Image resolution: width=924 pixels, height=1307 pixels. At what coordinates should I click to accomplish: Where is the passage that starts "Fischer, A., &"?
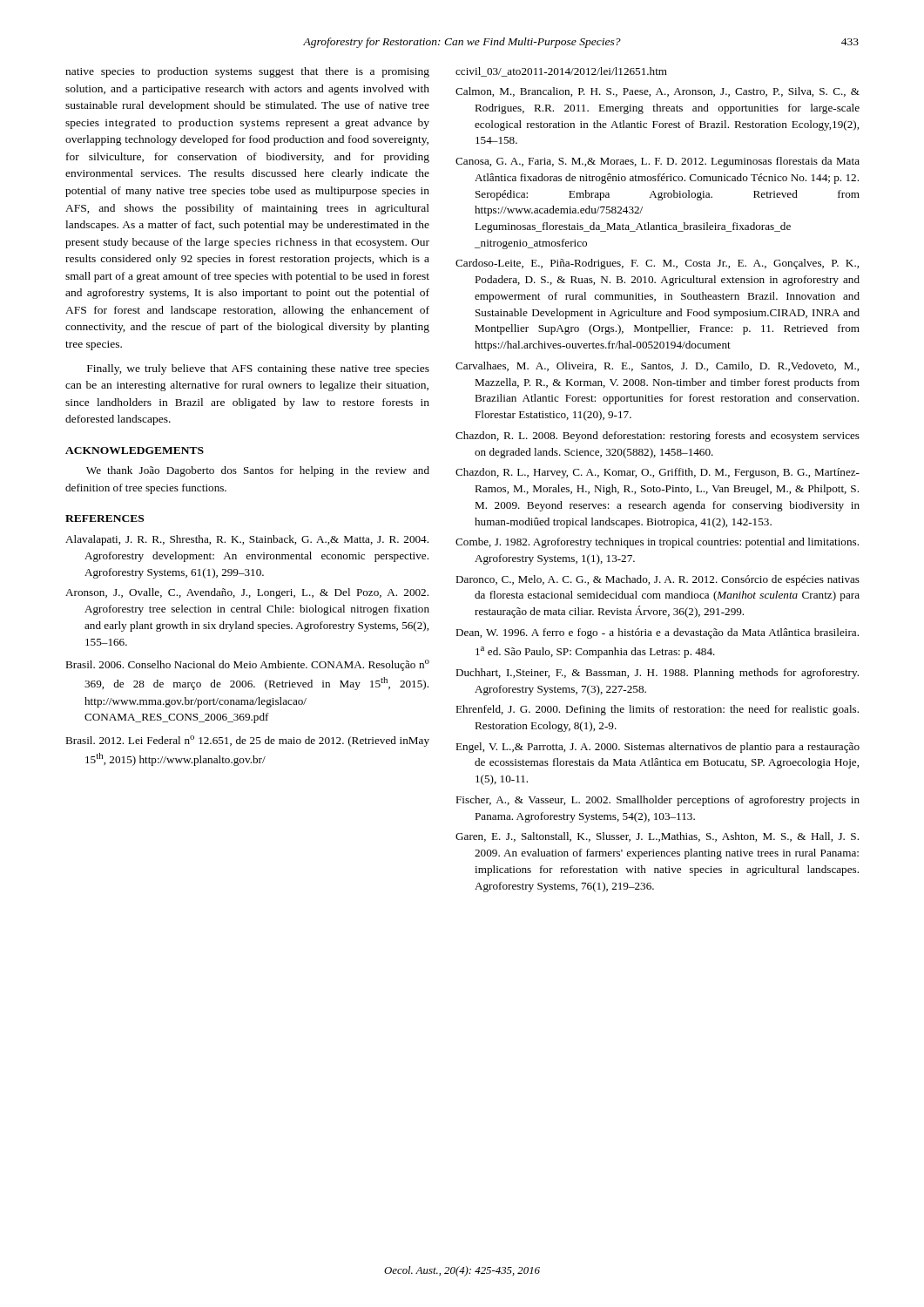pyautogui.click(x=658, y=808)
